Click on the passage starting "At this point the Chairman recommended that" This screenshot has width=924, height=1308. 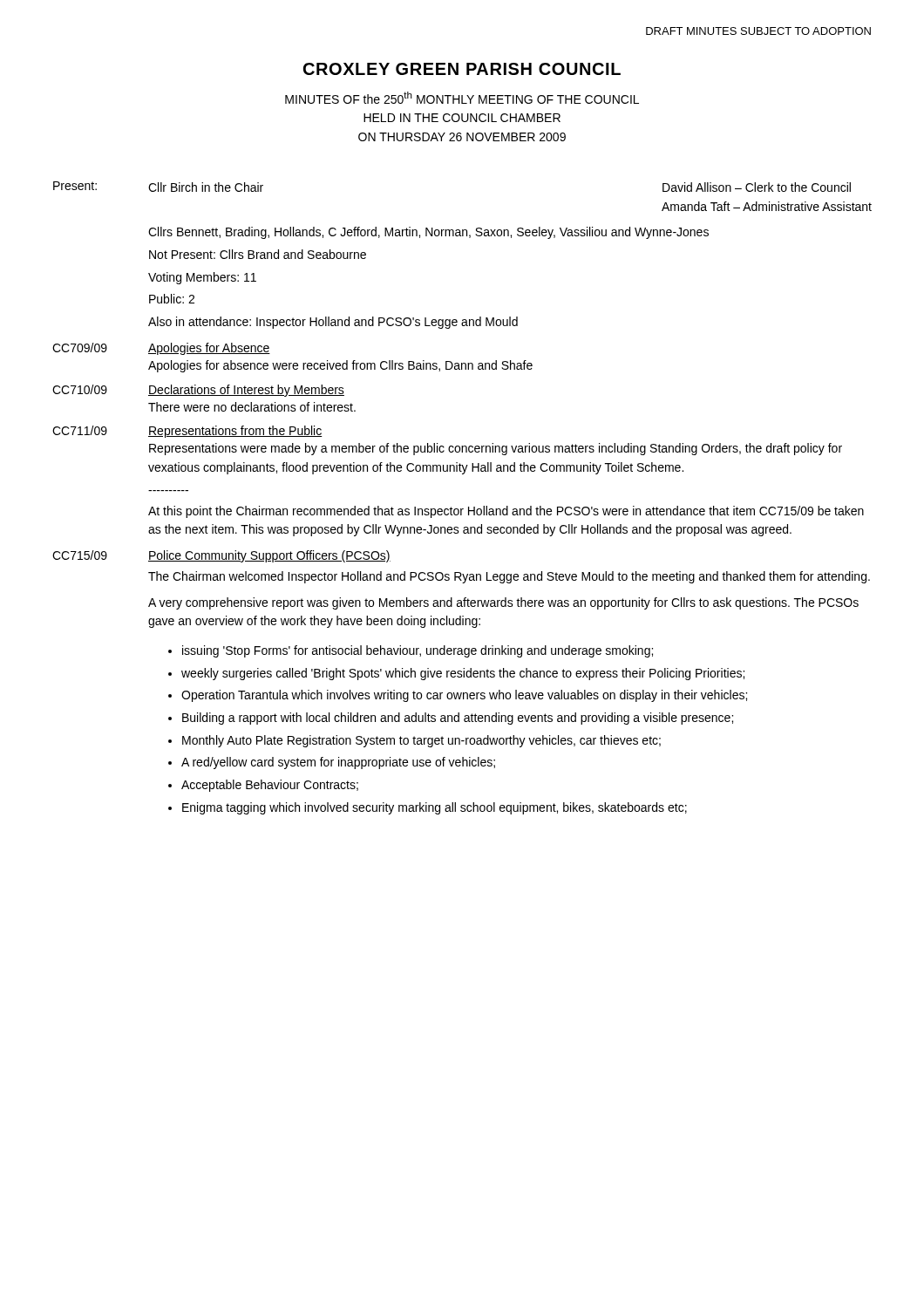click(x=462, y=521)
